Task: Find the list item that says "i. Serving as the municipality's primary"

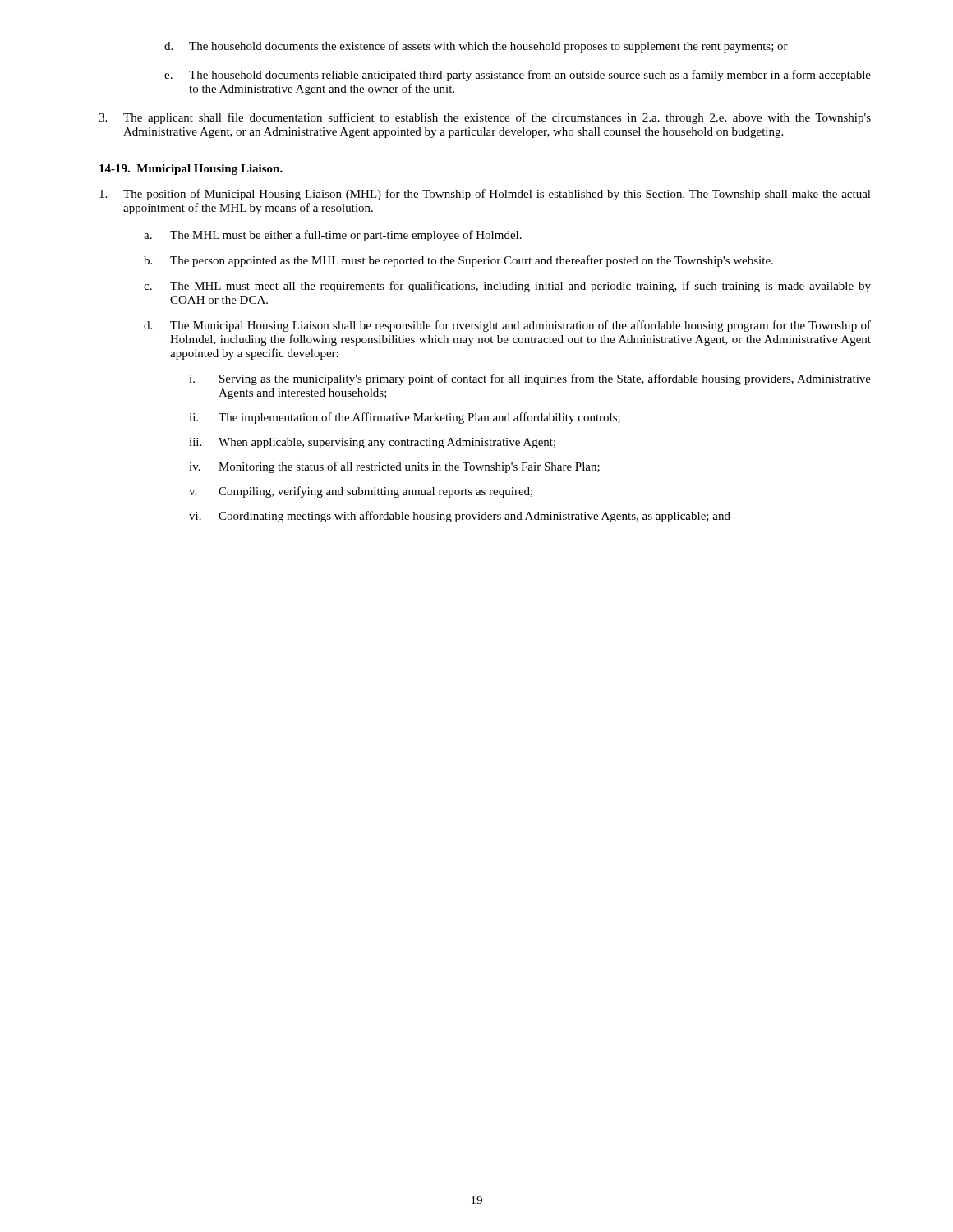Action: (530, 386)
